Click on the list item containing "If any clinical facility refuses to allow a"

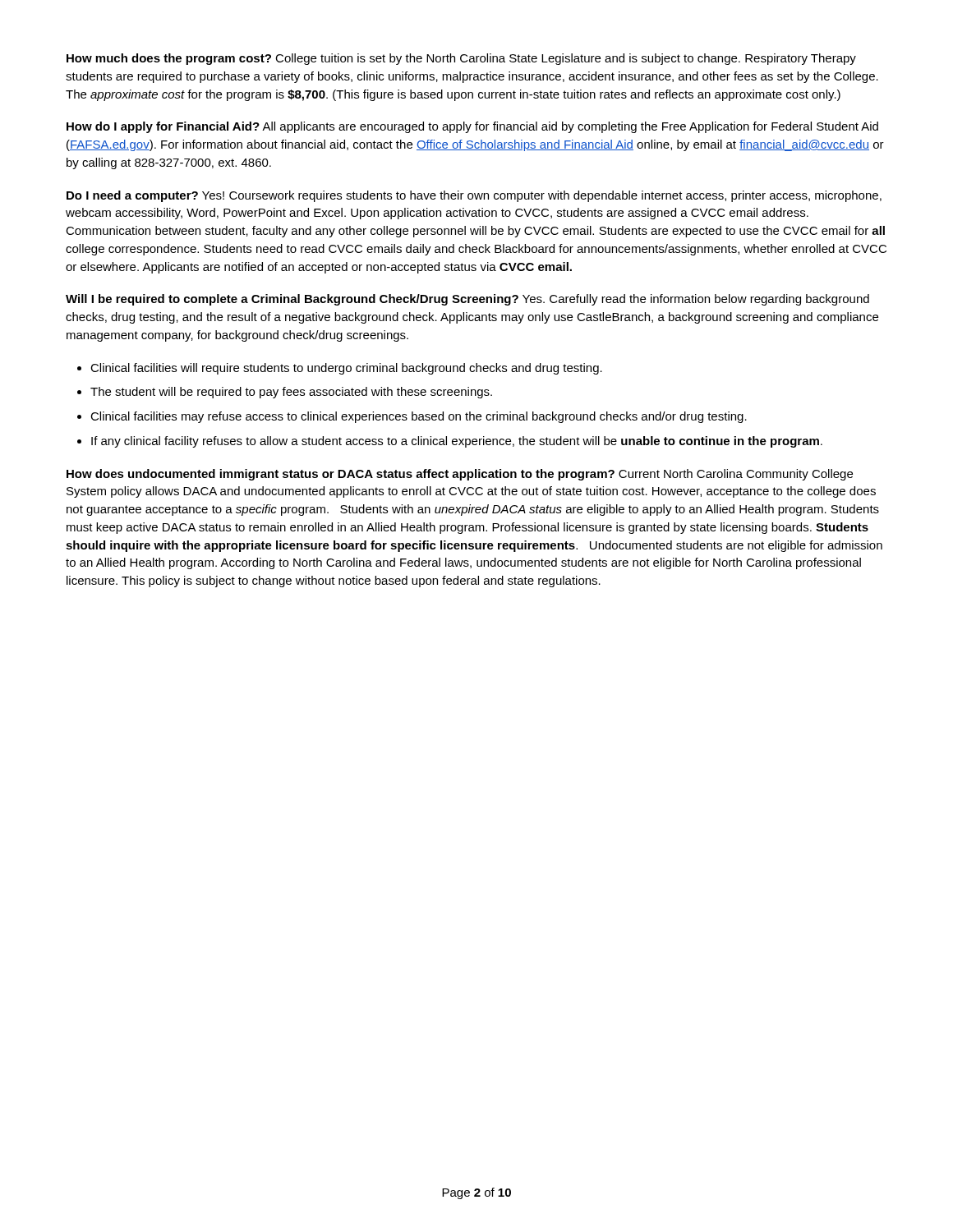click(x=457, y=440)
